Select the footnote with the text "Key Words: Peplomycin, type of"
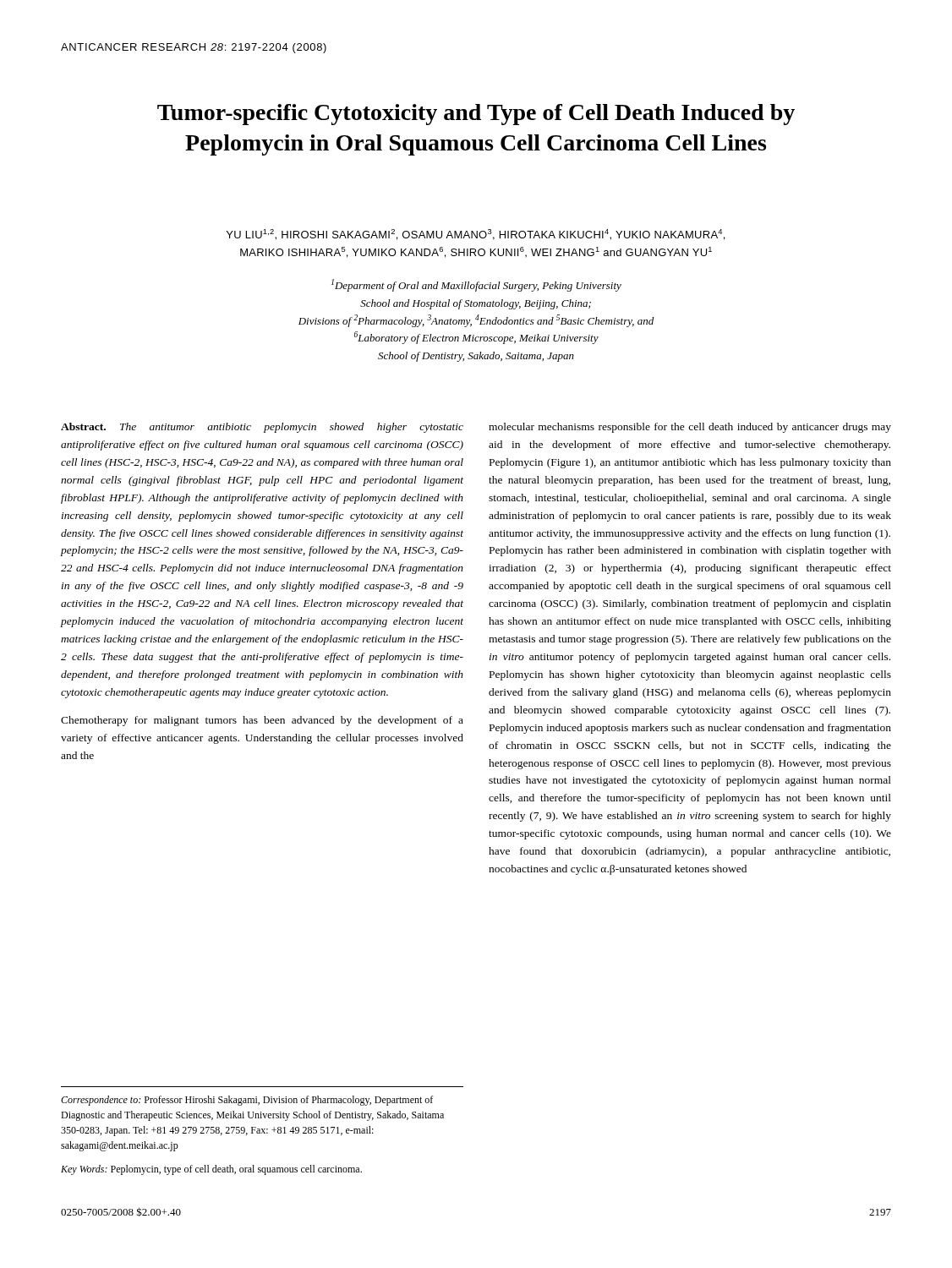The height and width of the screenshot is (1268, 952). pyautogui.click(x=212, y=1169)
